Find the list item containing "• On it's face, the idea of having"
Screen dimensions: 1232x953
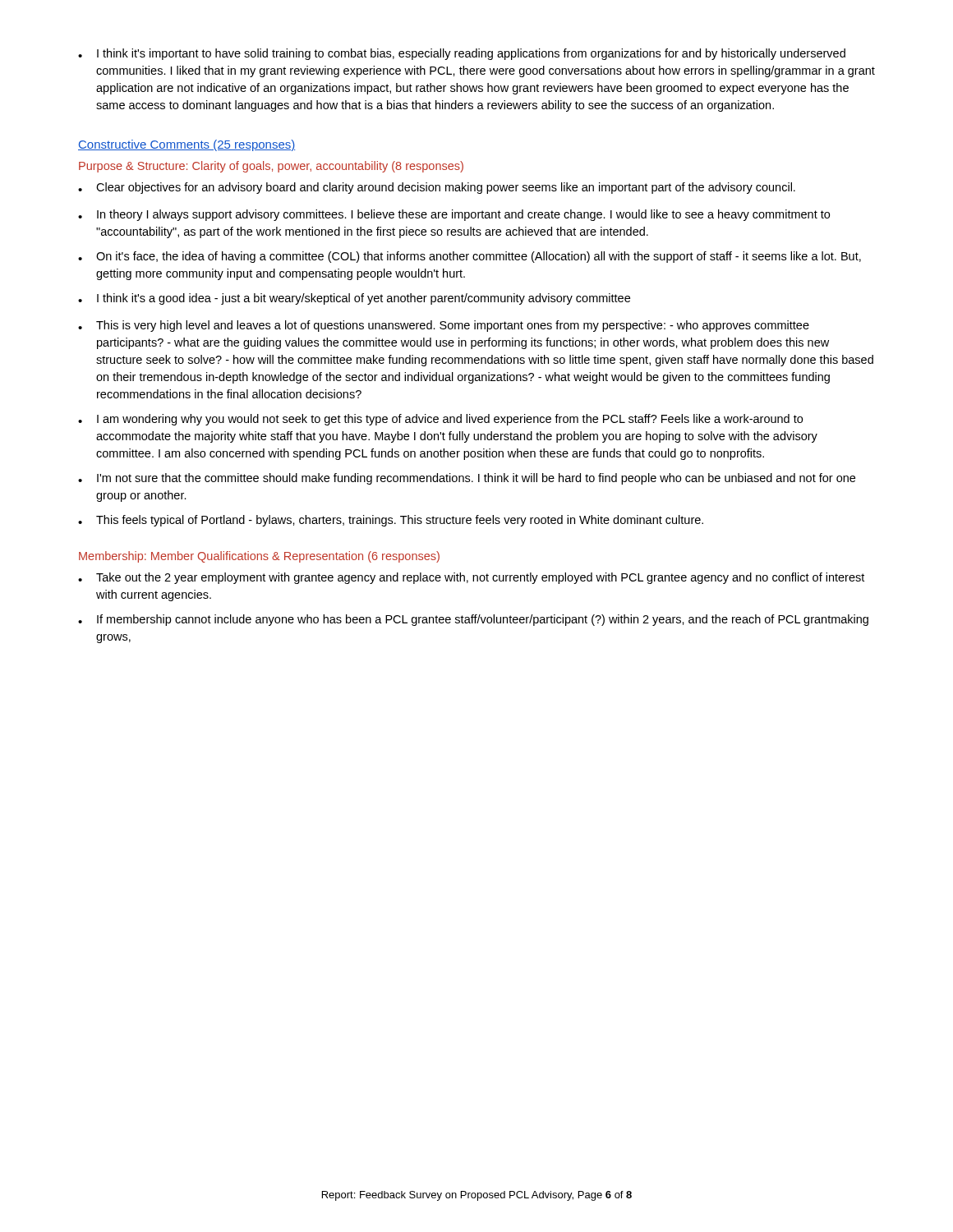476,265
